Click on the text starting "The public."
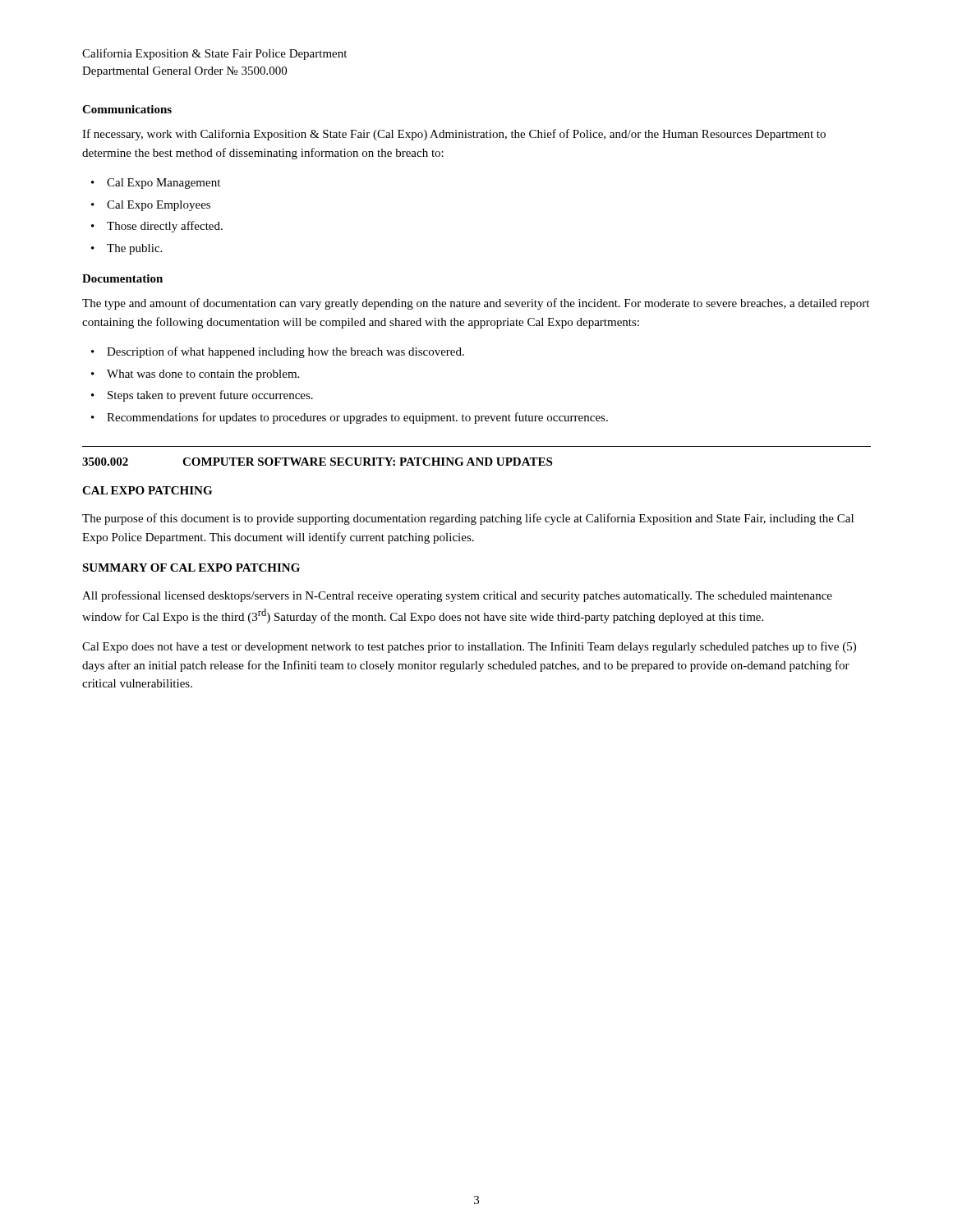Screen dimensions: 1232x953 pyautogui.click(x=135, y=248)
